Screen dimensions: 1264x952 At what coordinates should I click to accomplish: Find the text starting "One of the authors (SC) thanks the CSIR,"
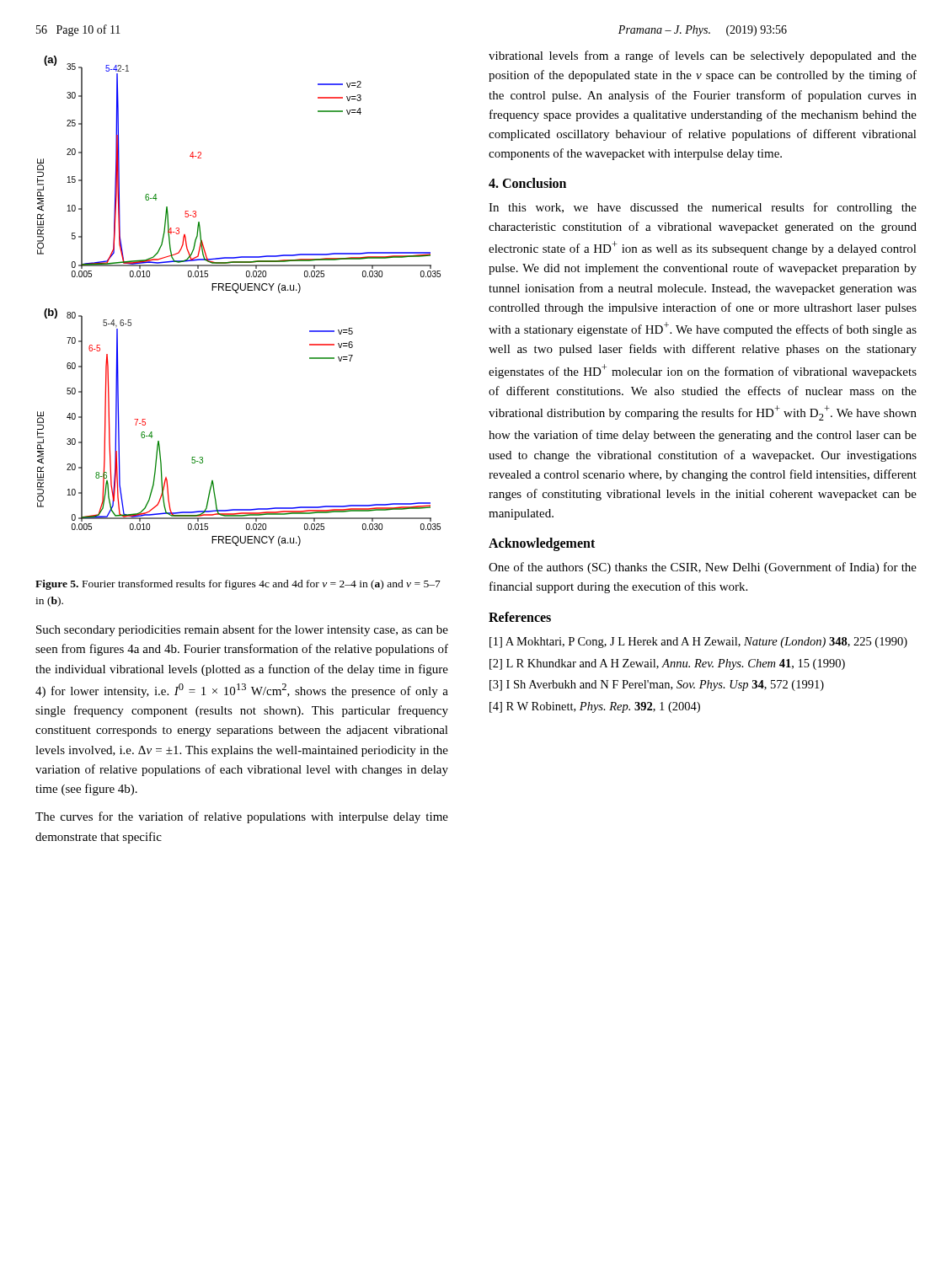(703, 577)
